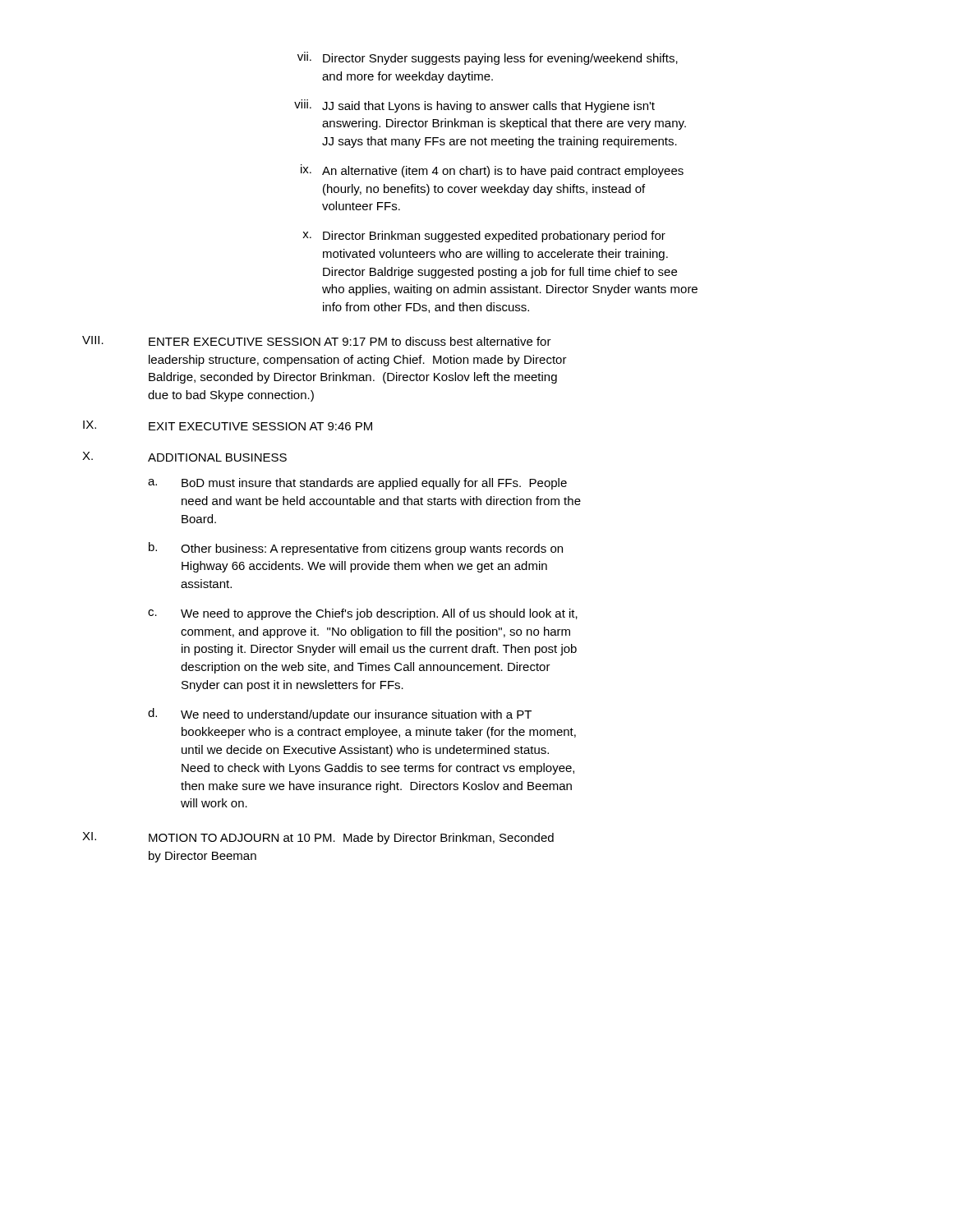The image size is (953, 1232).
Task: Select the list item containing "x. Director Brinkman suggested expedited"
Action: click(x=571, y=271)
